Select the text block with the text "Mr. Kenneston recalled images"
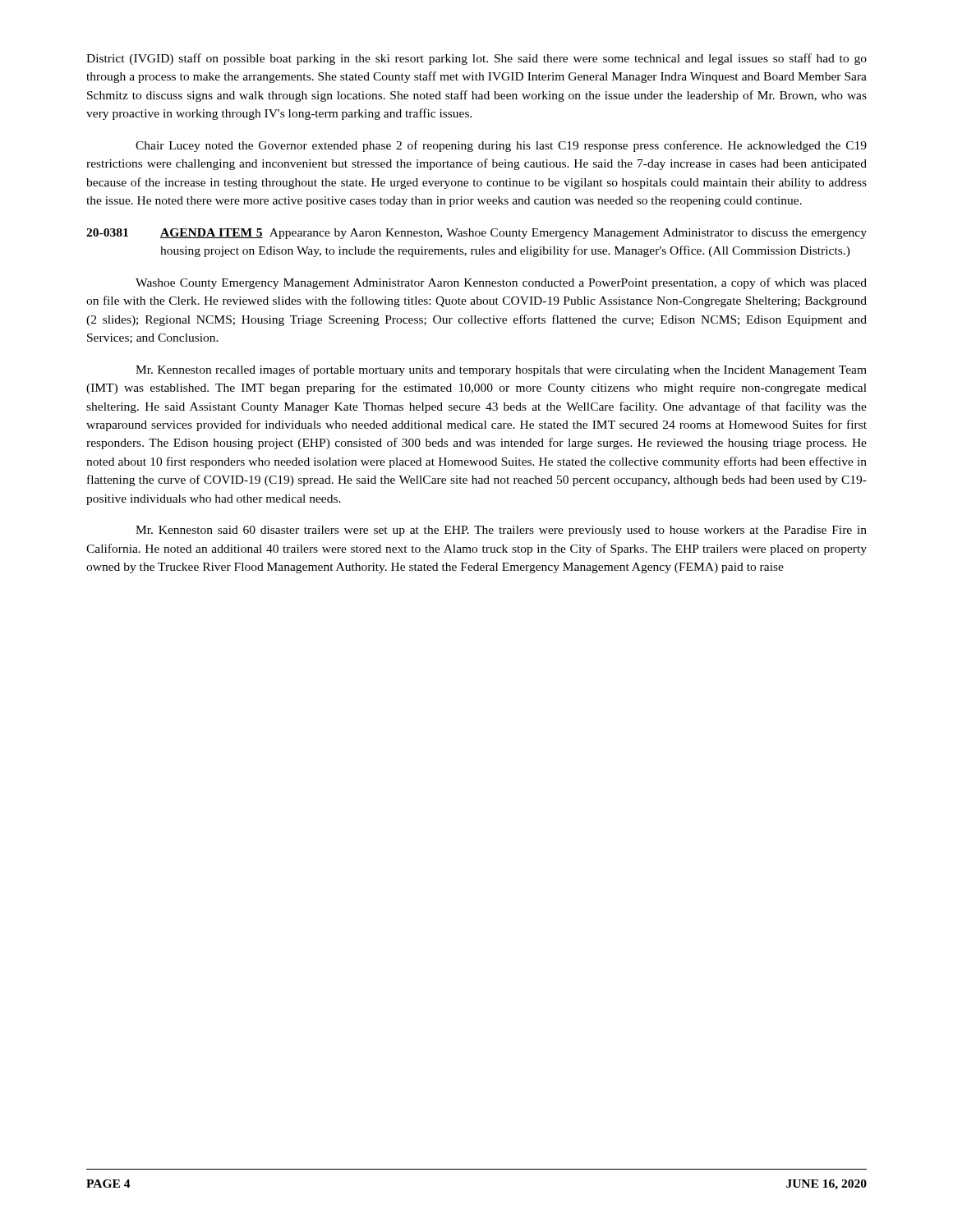 (476, 433)
